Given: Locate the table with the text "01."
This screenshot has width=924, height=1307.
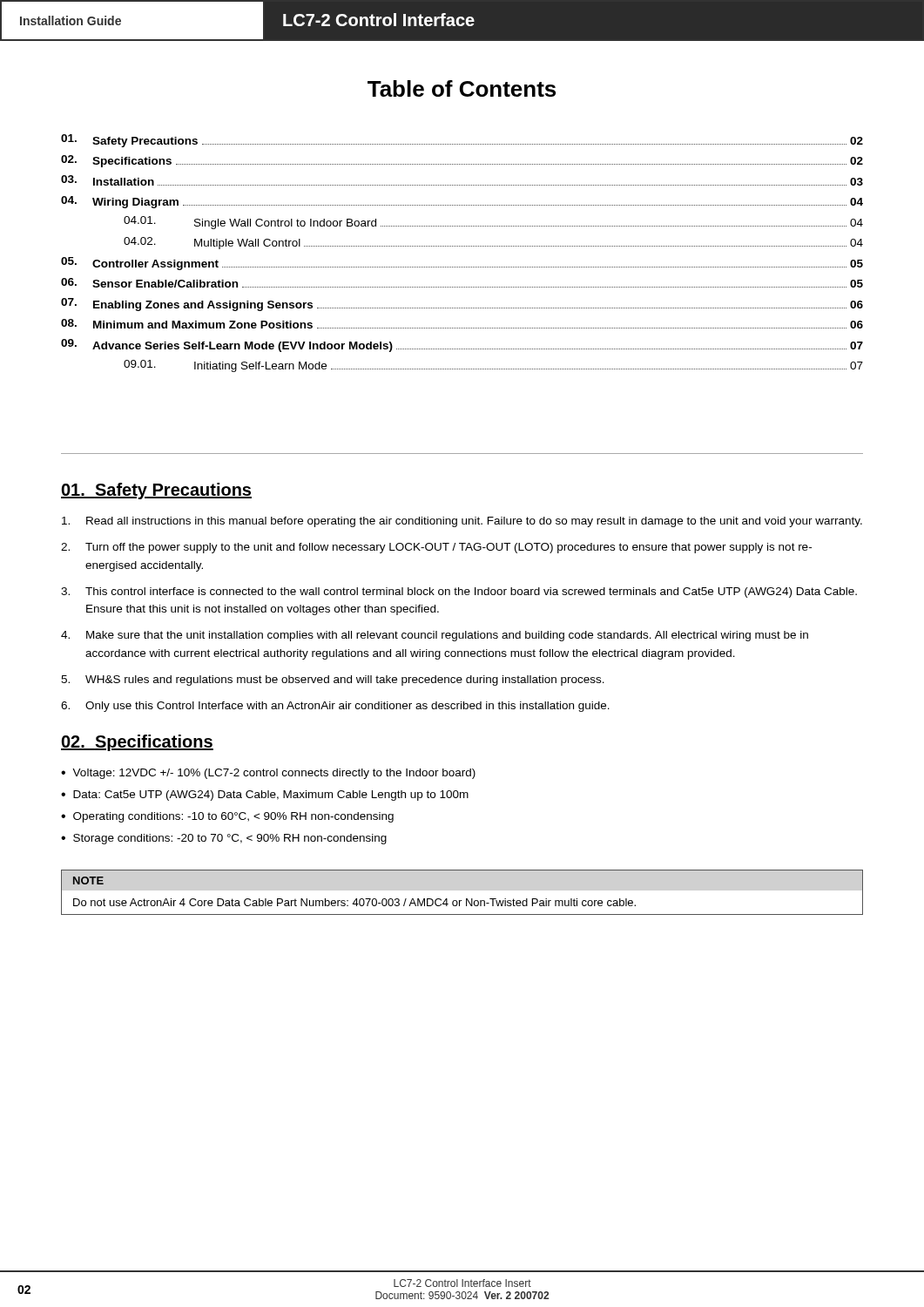Looking at the screenshot, I should click(462, 252).
